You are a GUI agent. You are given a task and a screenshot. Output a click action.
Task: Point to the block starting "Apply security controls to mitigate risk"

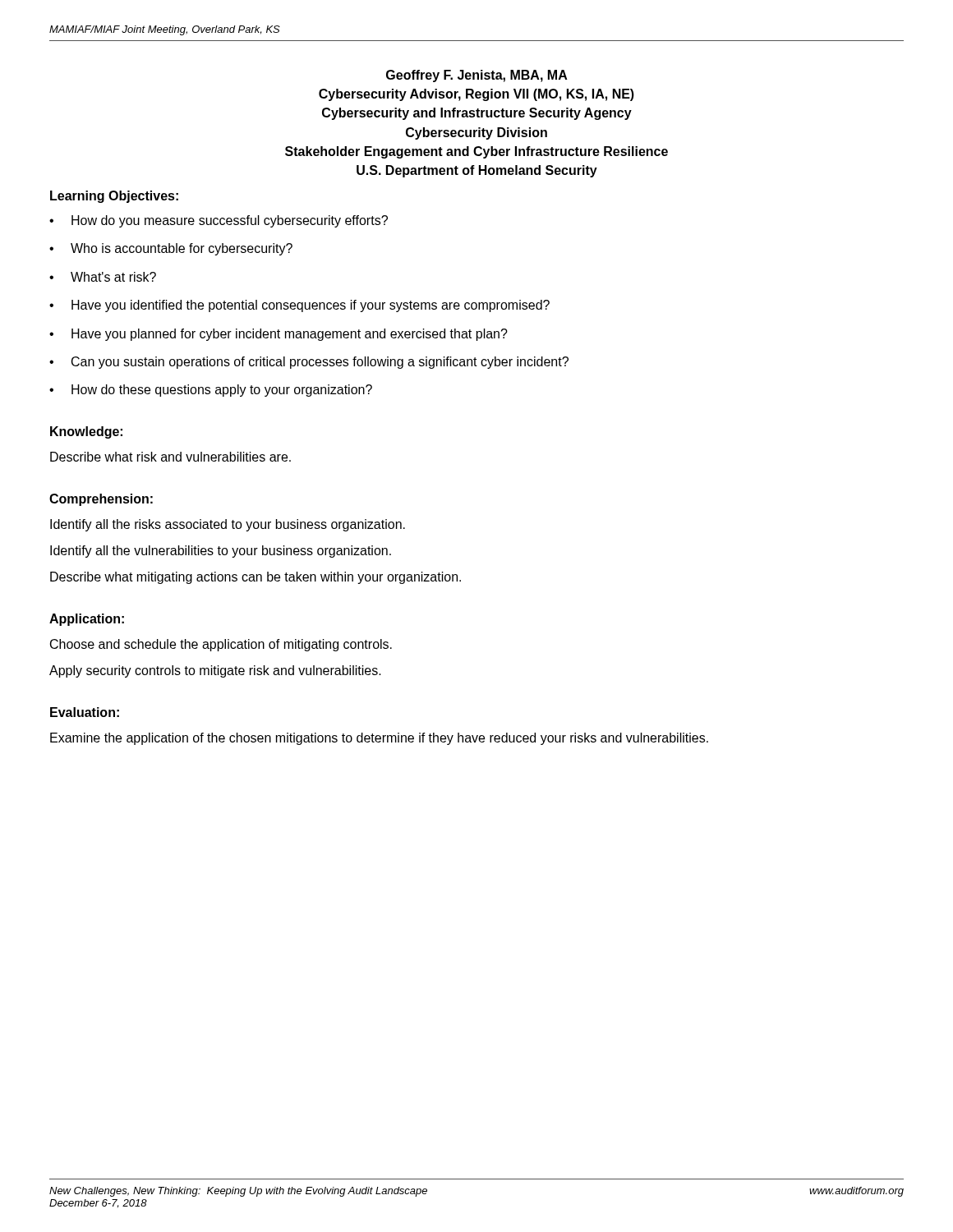215,670
